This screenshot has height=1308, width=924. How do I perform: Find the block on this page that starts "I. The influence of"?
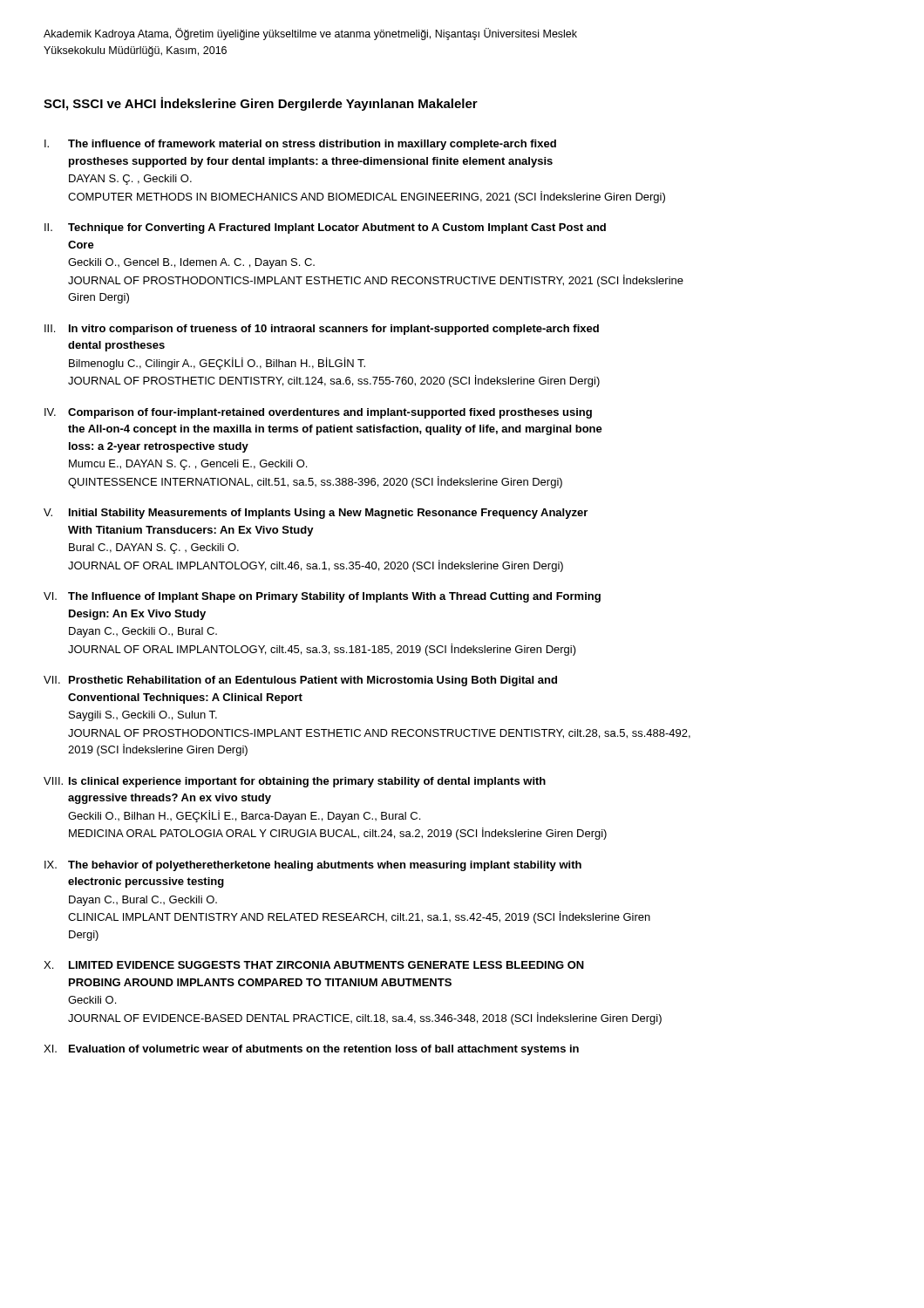(x=462, y=170)
